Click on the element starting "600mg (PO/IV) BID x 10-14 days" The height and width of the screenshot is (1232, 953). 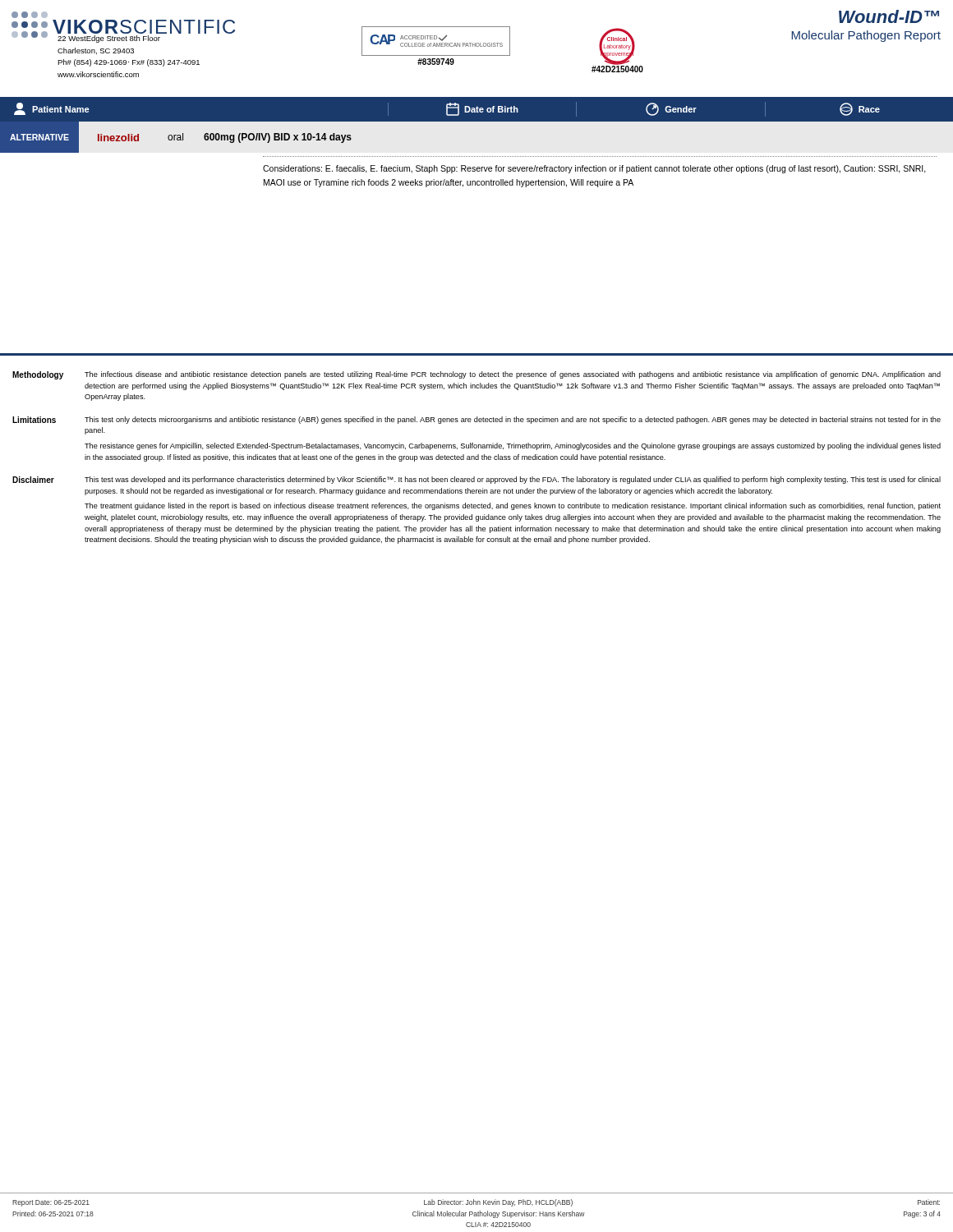tap(278, 137)
